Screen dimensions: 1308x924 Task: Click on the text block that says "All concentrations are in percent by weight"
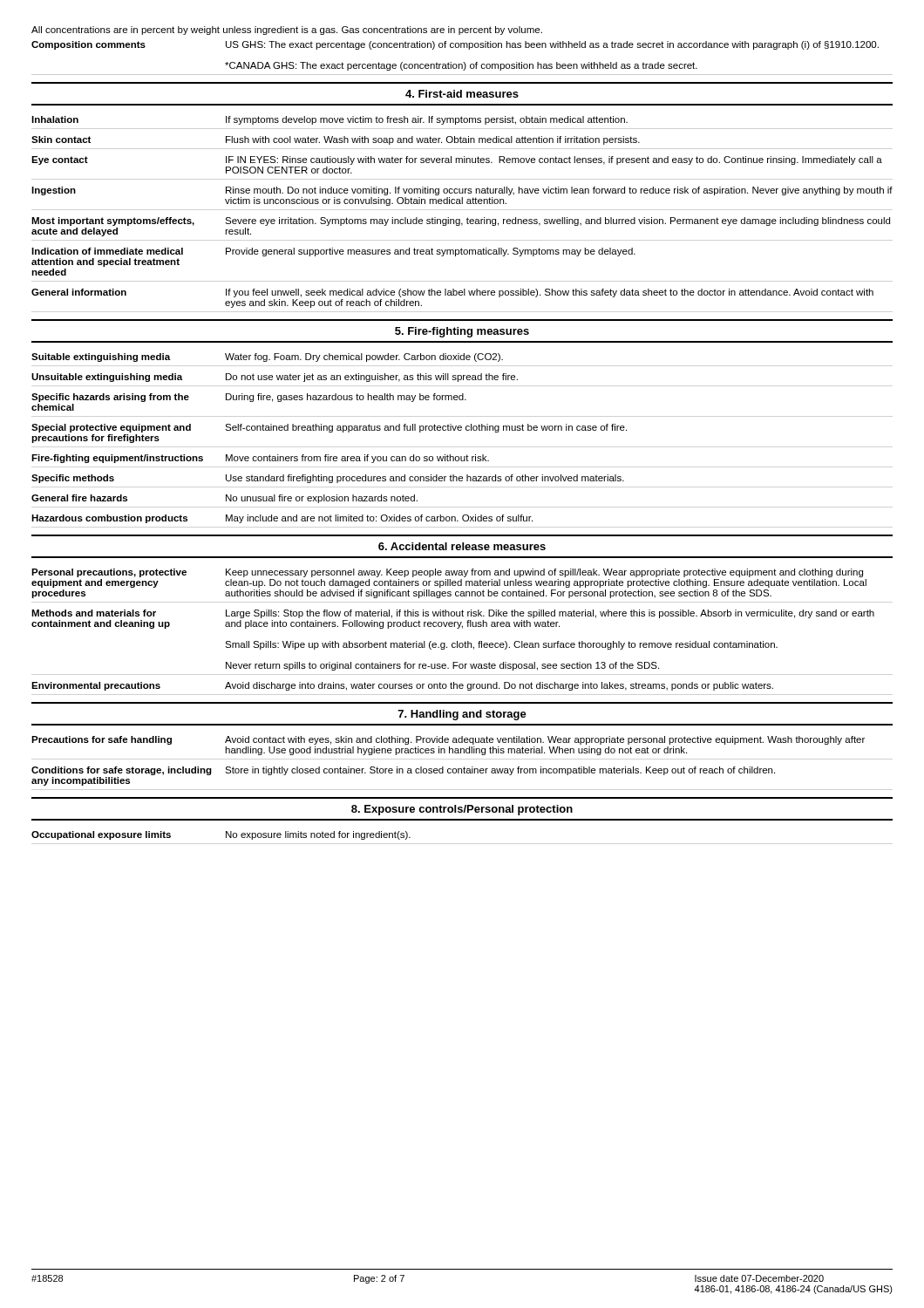click(287, 30)
